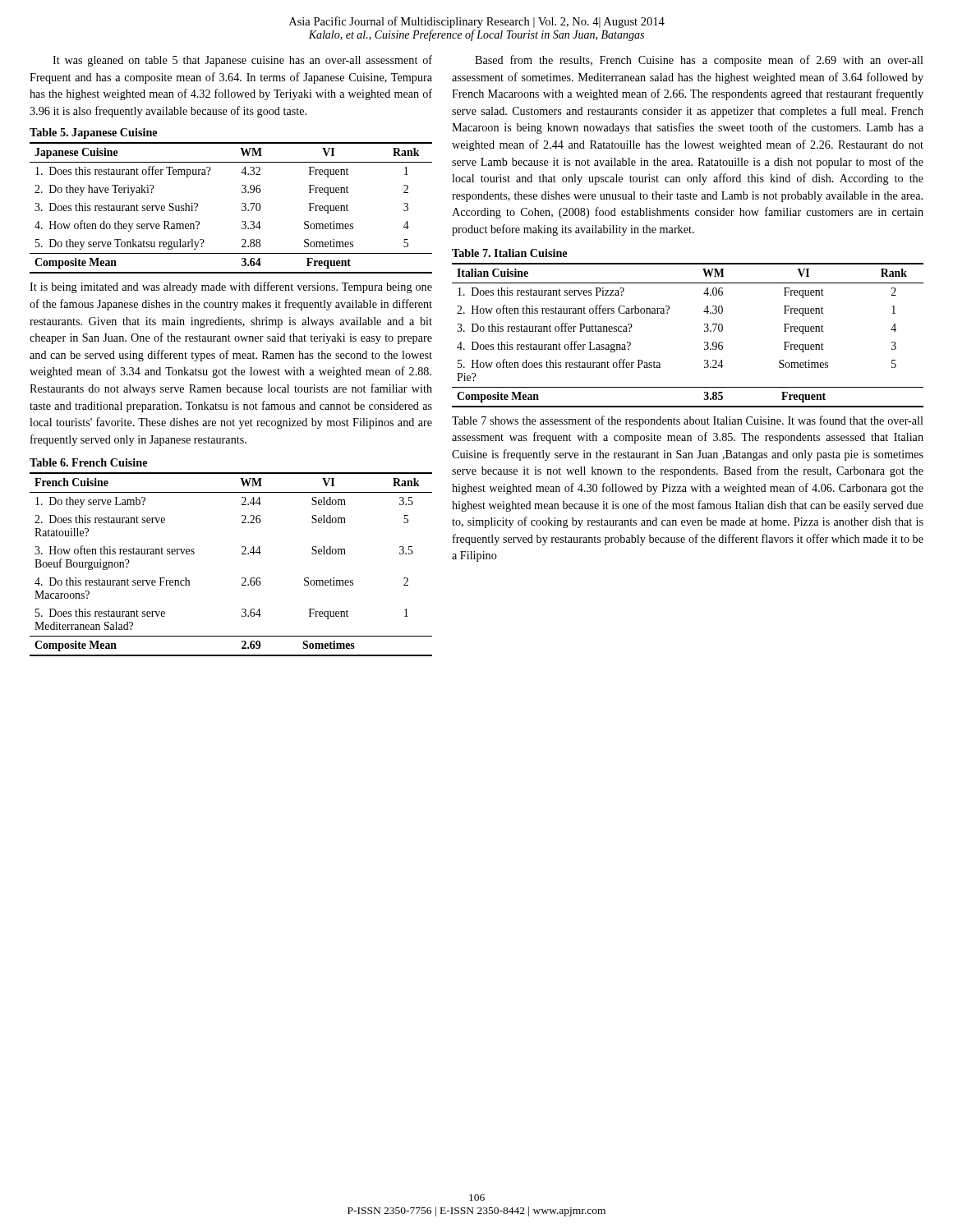Image resolution: width=953 pixels, height=1232 pixels.
Task: Click on the text block that says "Table 7 shows the"
Action: click(x=688, y=488)
